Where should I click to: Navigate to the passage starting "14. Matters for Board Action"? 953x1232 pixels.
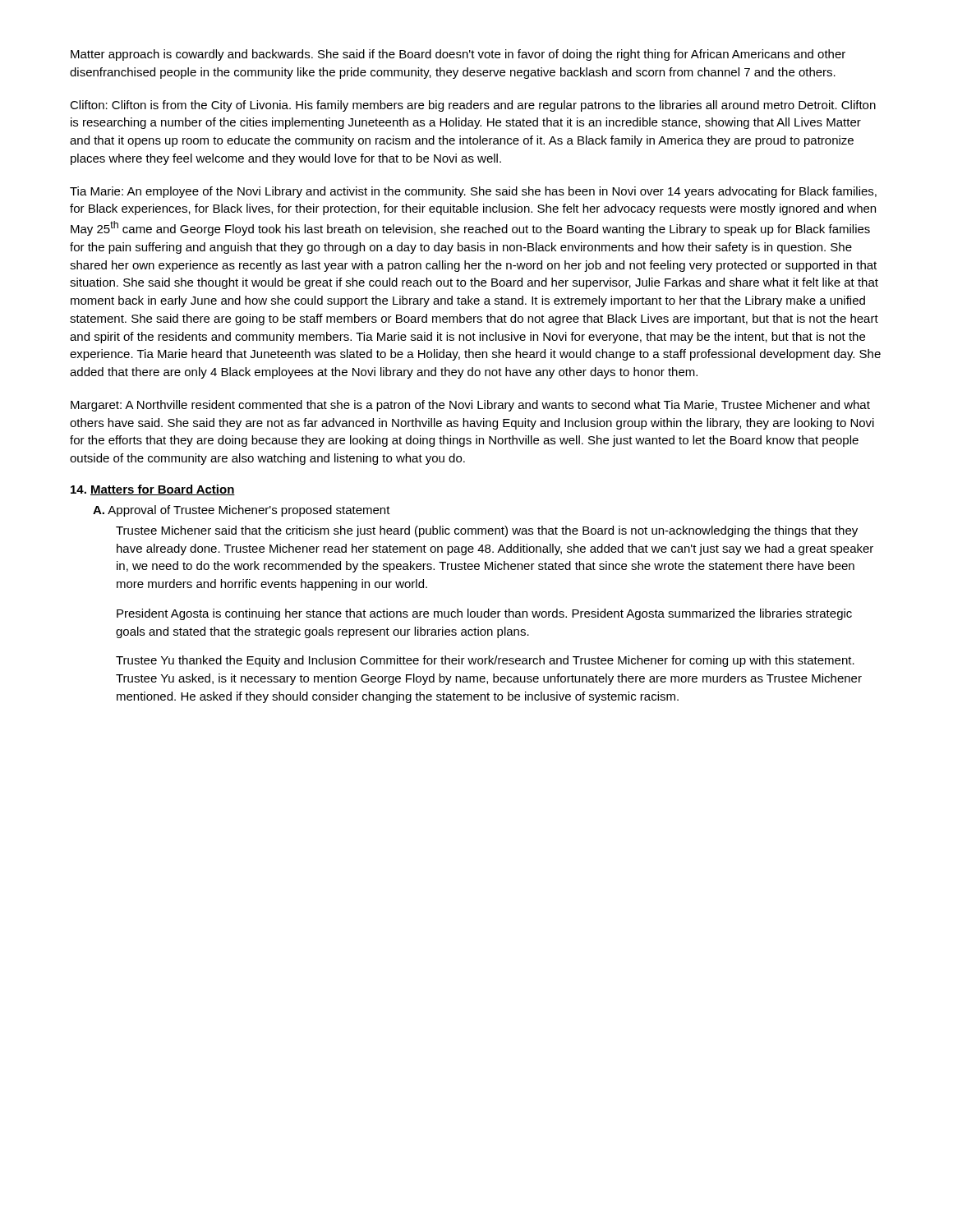point(152,489)
